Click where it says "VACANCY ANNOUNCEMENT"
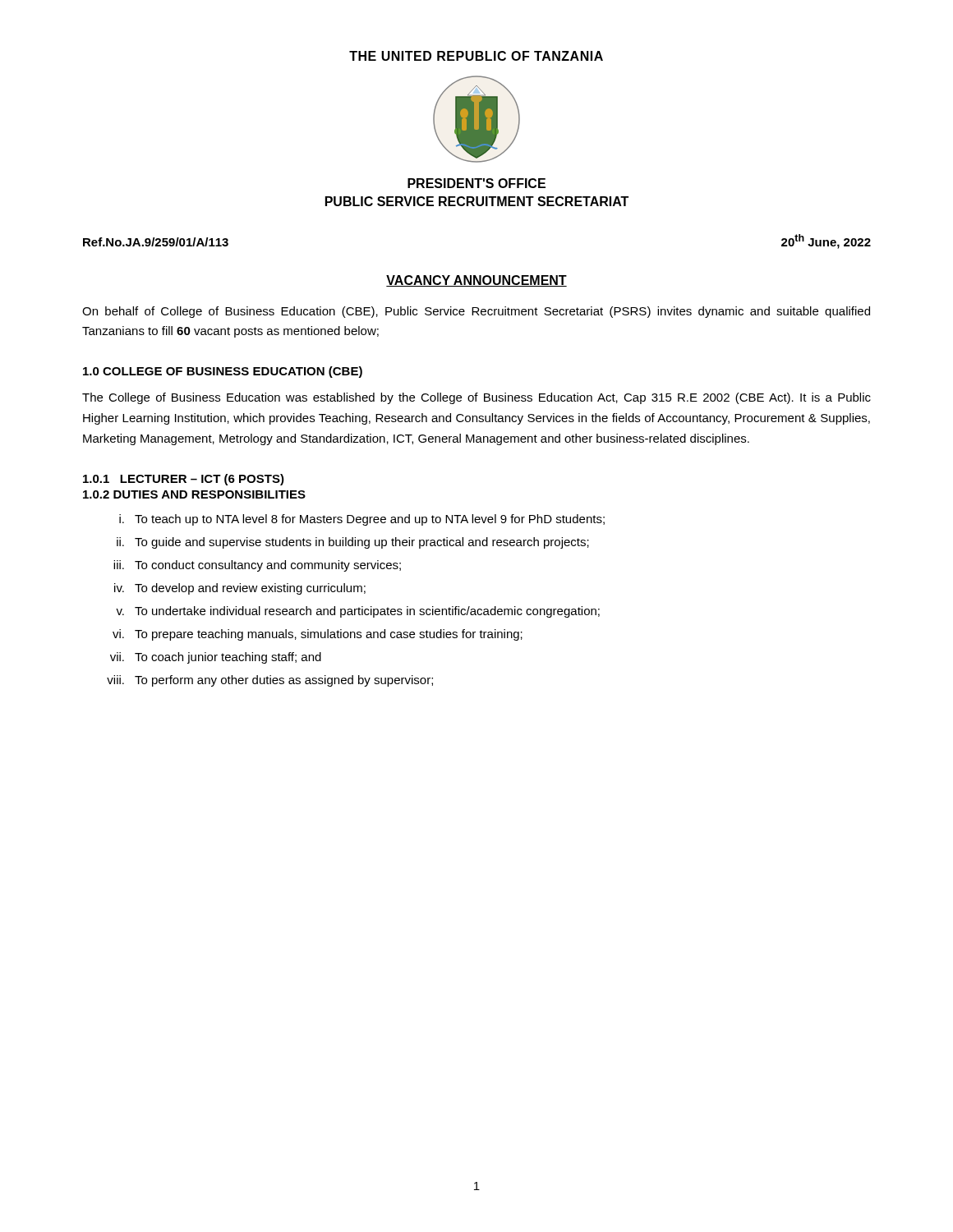This screenshot has width=953, height=1232. pos(476,280)
